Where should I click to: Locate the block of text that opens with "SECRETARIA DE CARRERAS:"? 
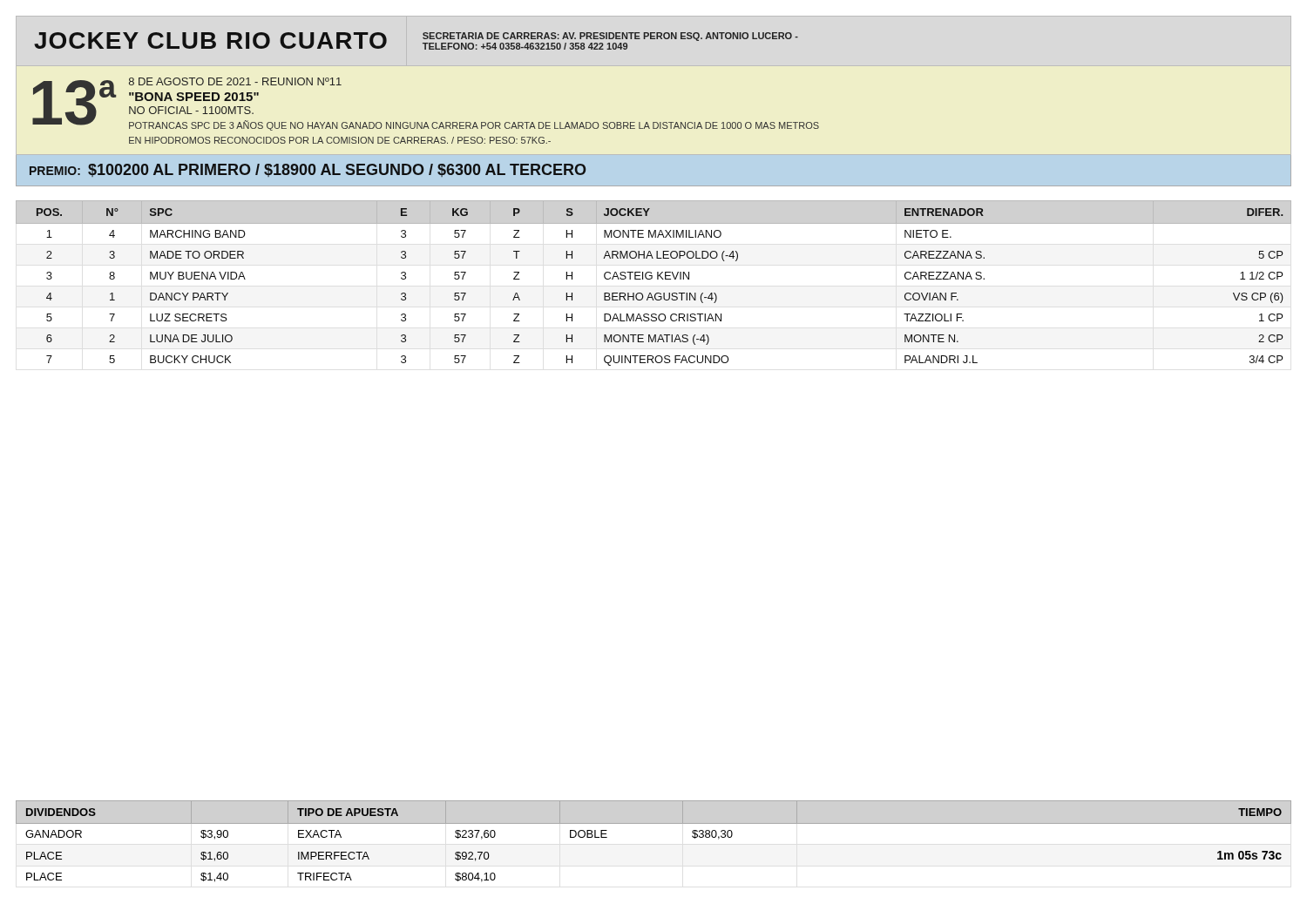coord(610,41)
